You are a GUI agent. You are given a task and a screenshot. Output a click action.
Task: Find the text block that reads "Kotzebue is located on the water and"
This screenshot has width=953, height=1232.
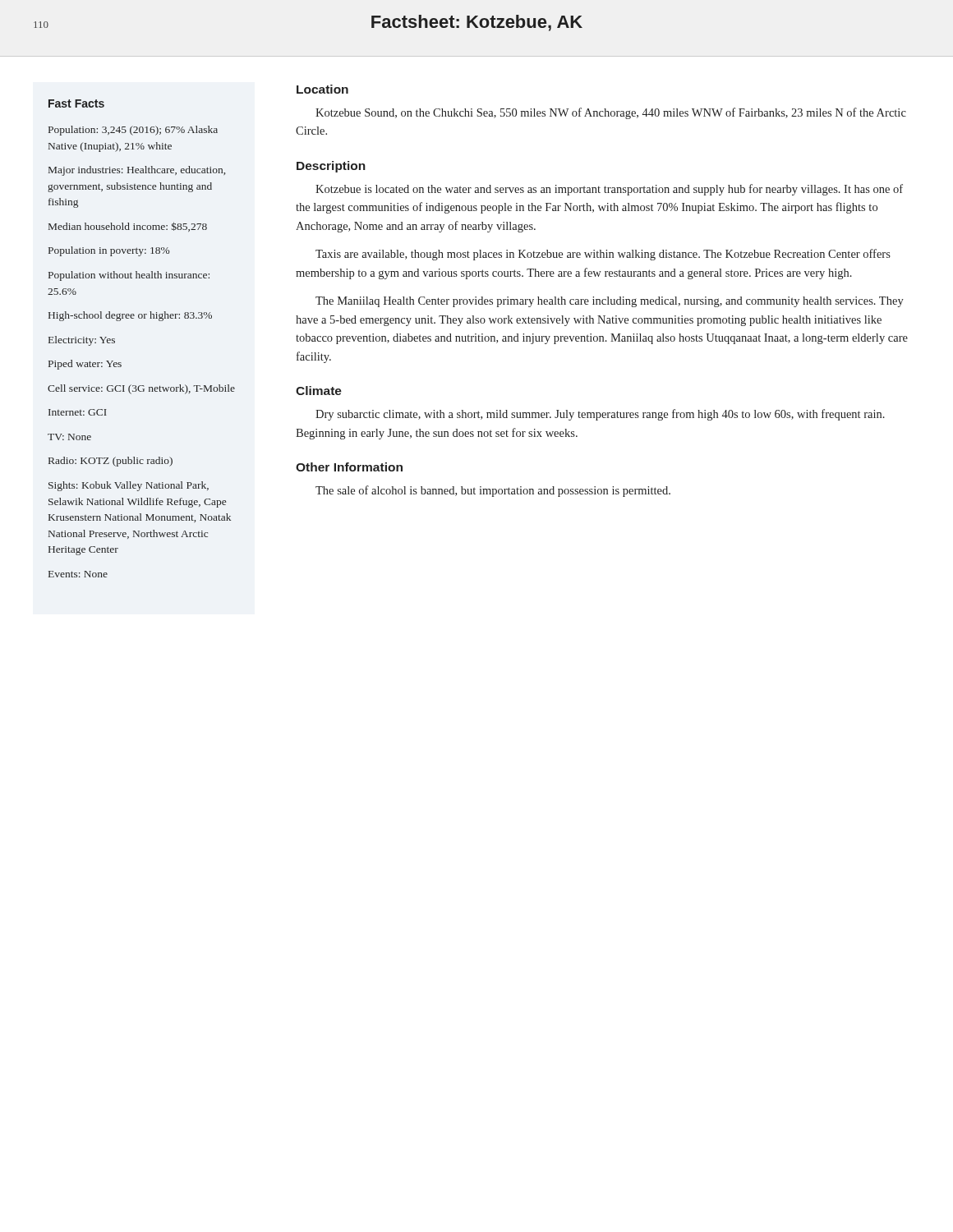click(599, 207)
